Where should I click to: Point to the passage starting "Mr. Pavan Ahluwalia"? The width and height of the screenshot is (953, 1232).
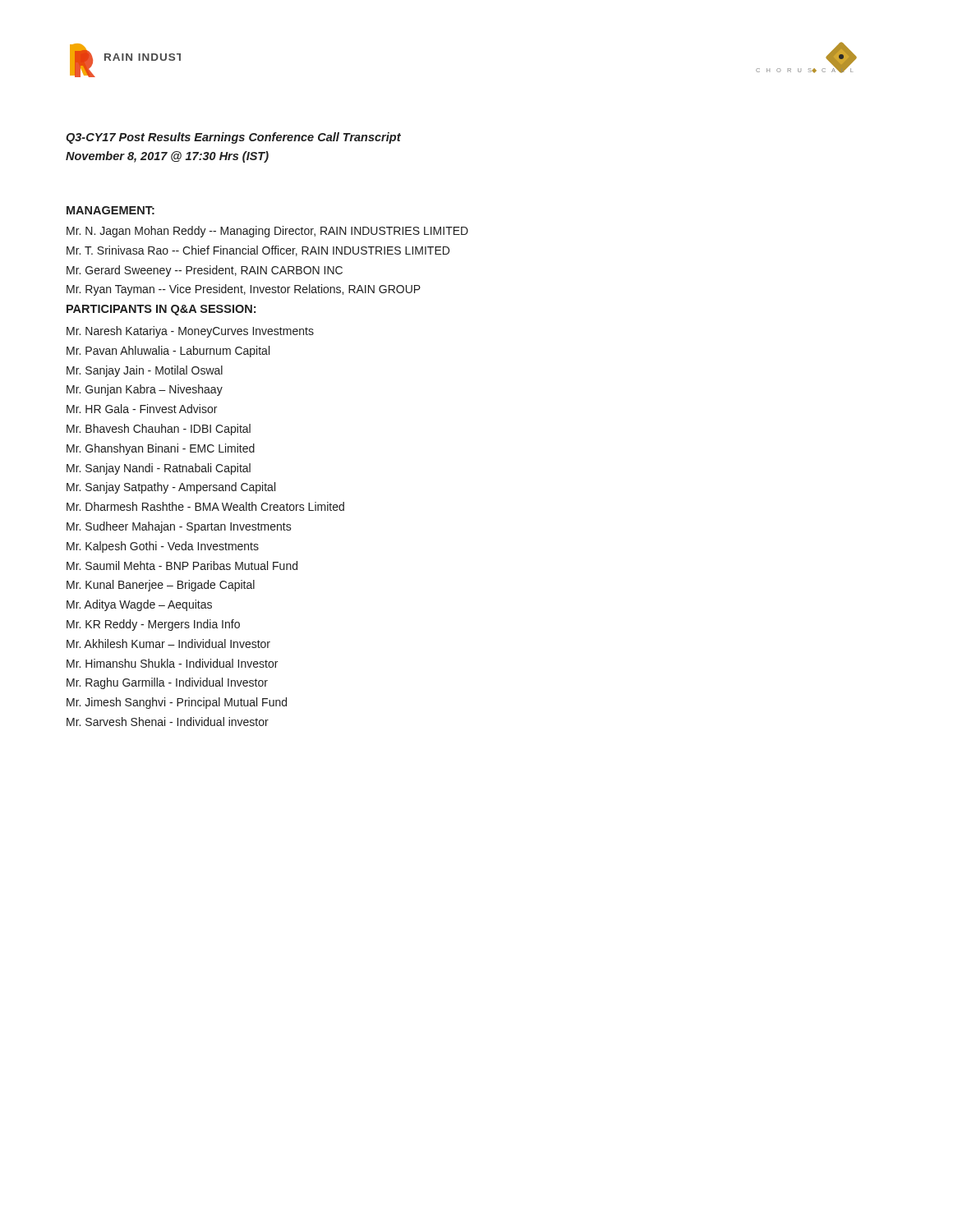(168, 351)
